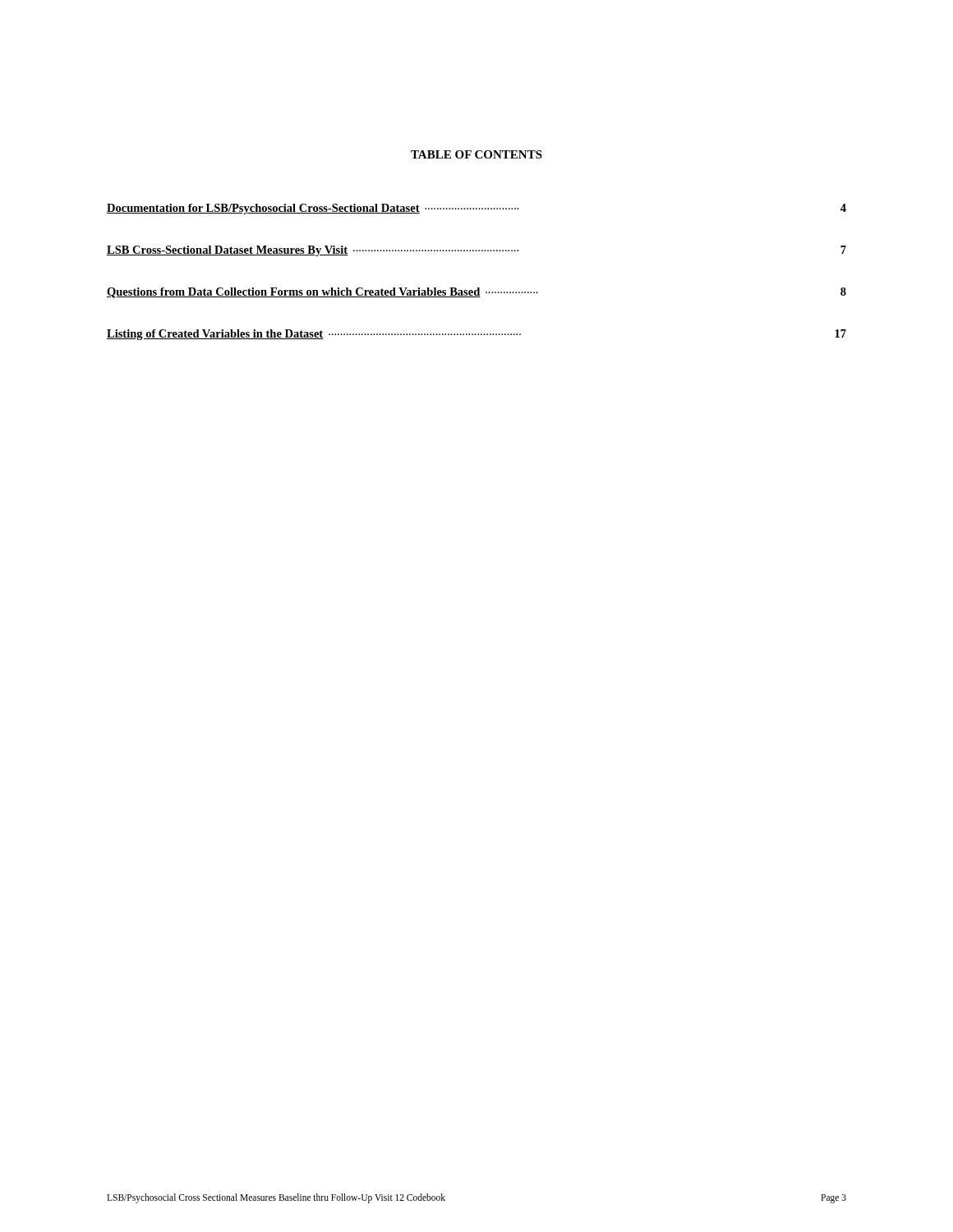
Task: Find the text block starting "Questions from Data Collection"
Action: (476, 292)
